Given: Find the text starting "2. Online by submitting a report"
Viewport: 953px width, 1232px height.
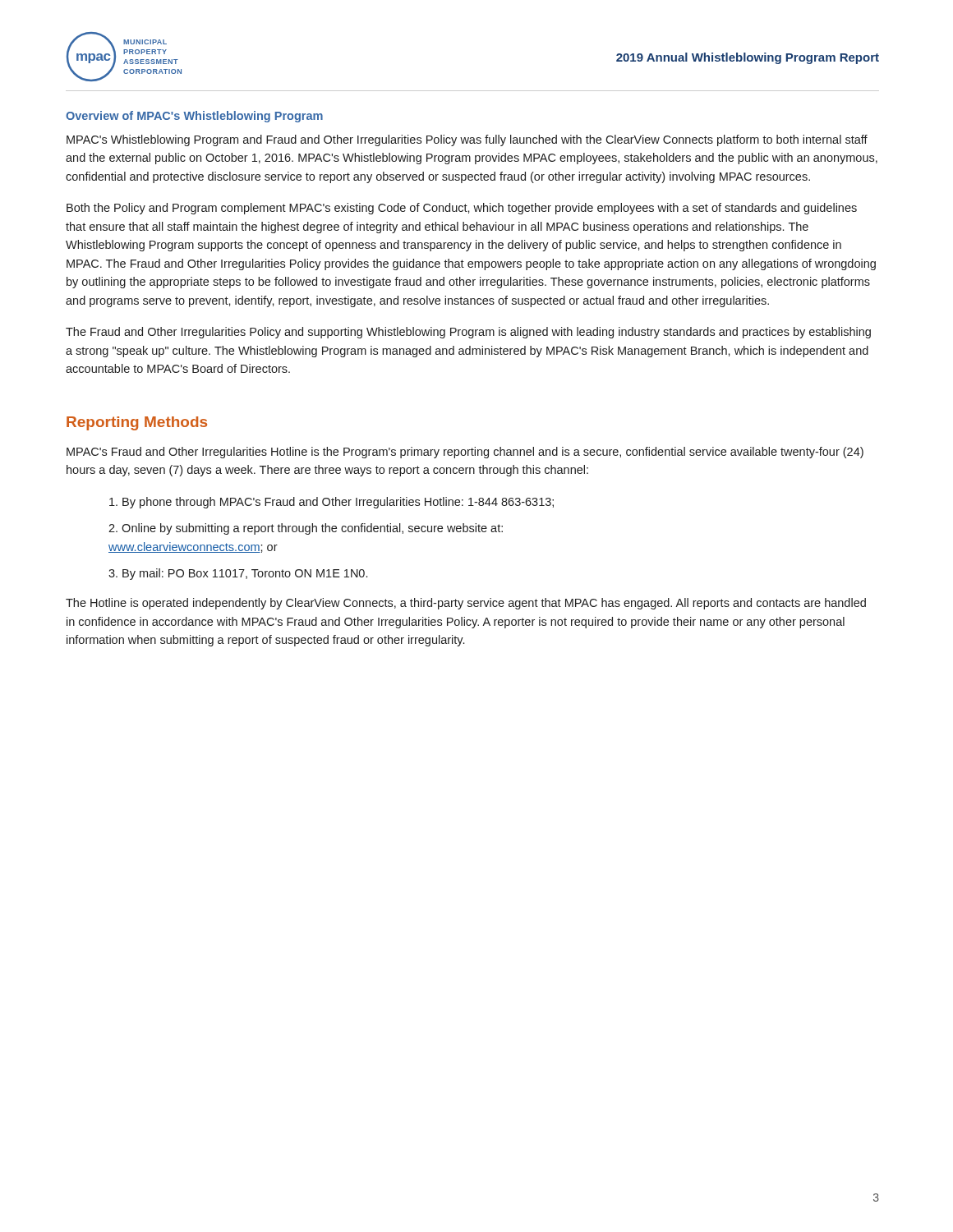Looking at the screenshot, I should point(306,537).
